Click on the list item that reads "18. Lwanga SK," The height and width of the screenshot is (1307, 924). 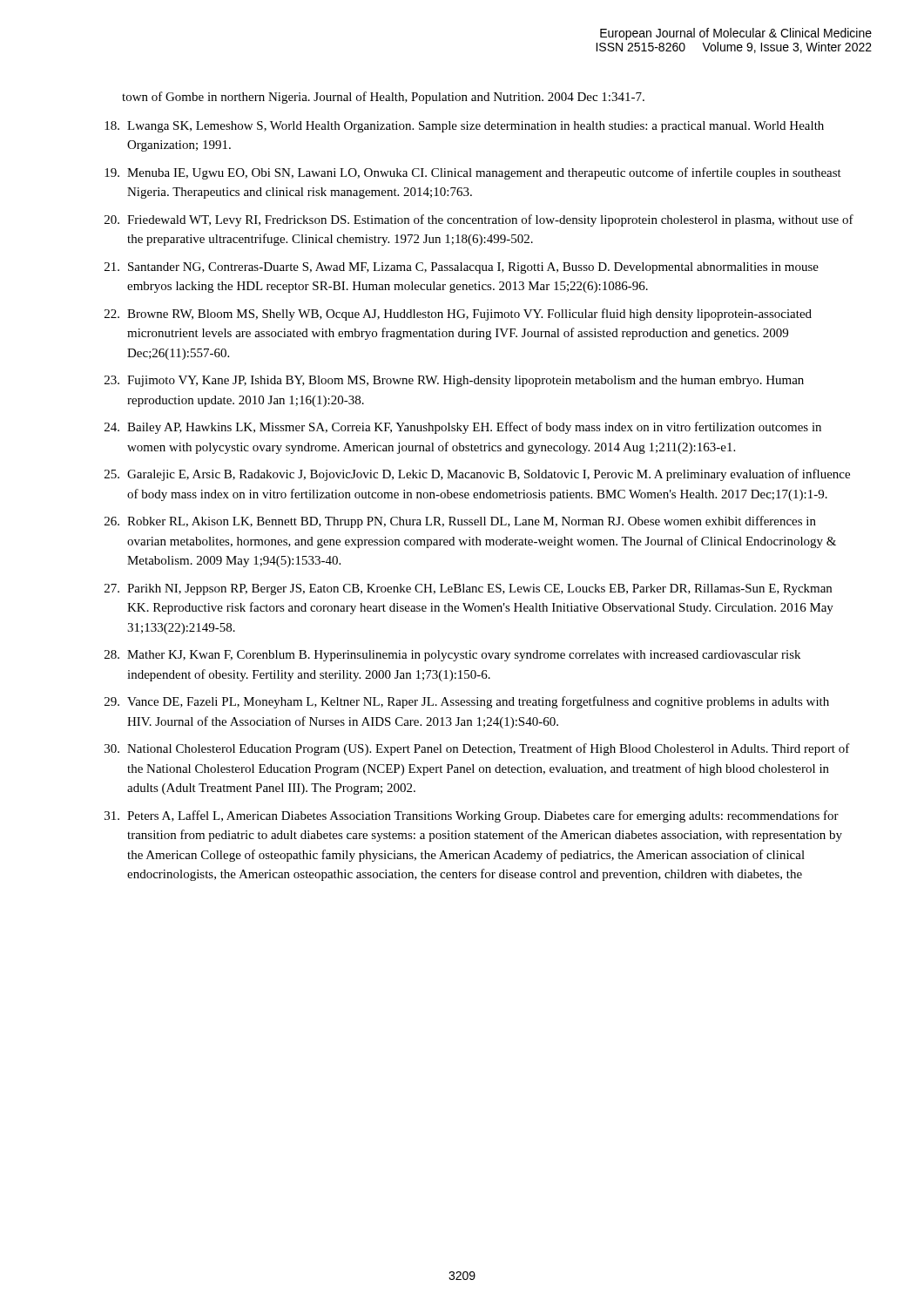tap(471, 135)
